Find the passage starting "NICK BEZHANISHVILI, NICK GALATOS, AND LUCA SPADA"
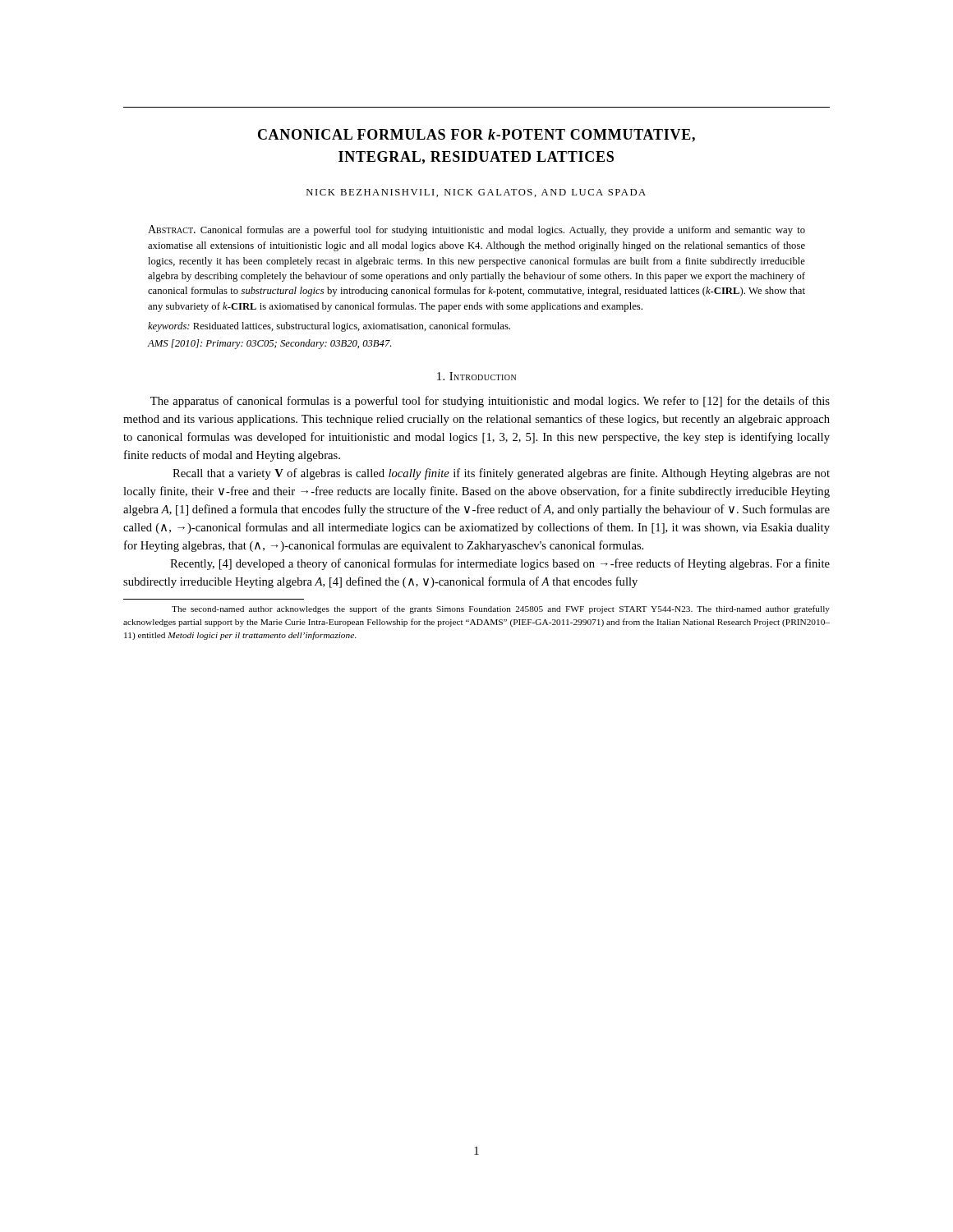This screenshot has height=1232, width=953. (476, 192)
